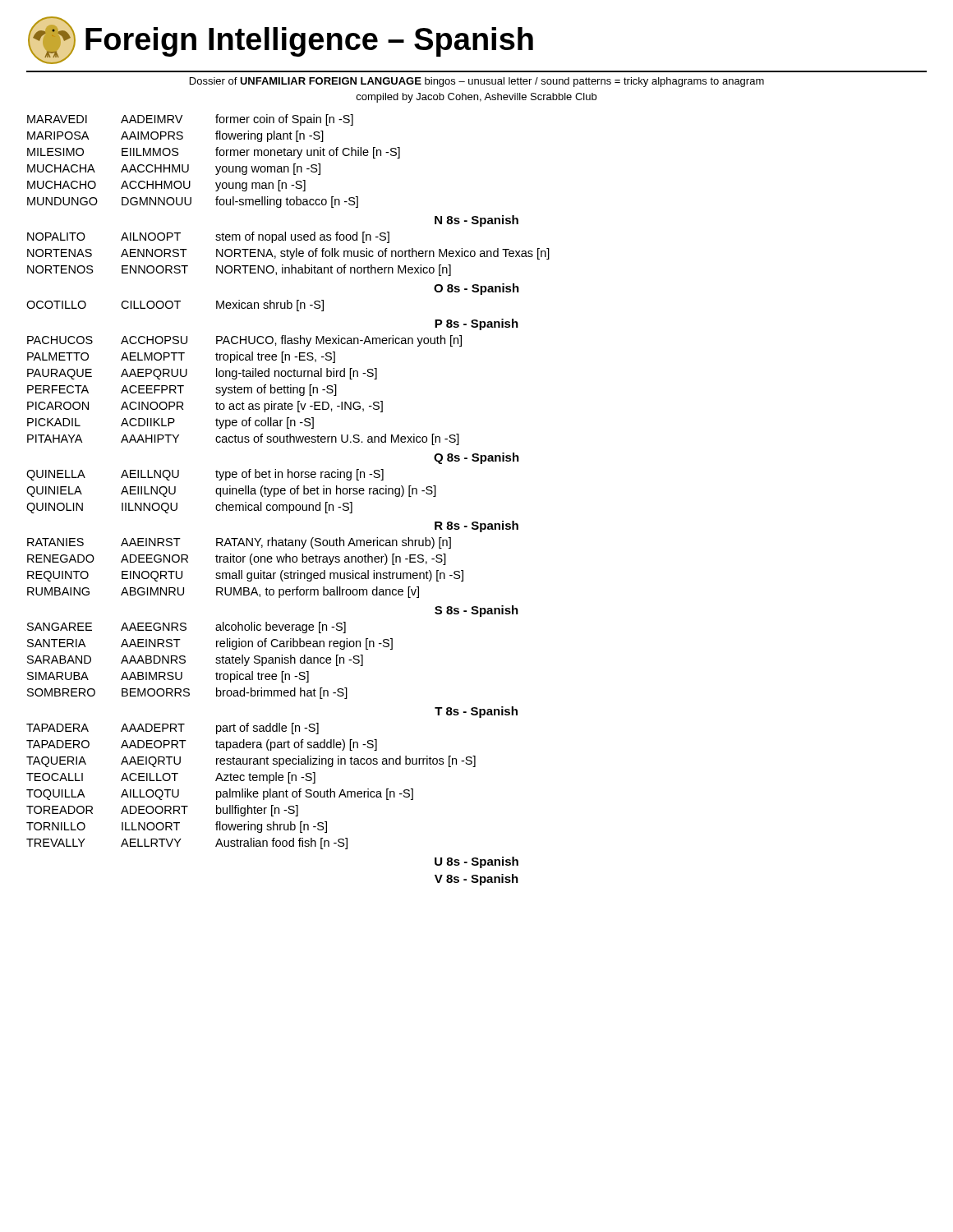Find the block on this page that starts "MILESIMOEIILMMOSformer monetary unit"
The width and height of the screenshot is (953, 1232).
214,153
